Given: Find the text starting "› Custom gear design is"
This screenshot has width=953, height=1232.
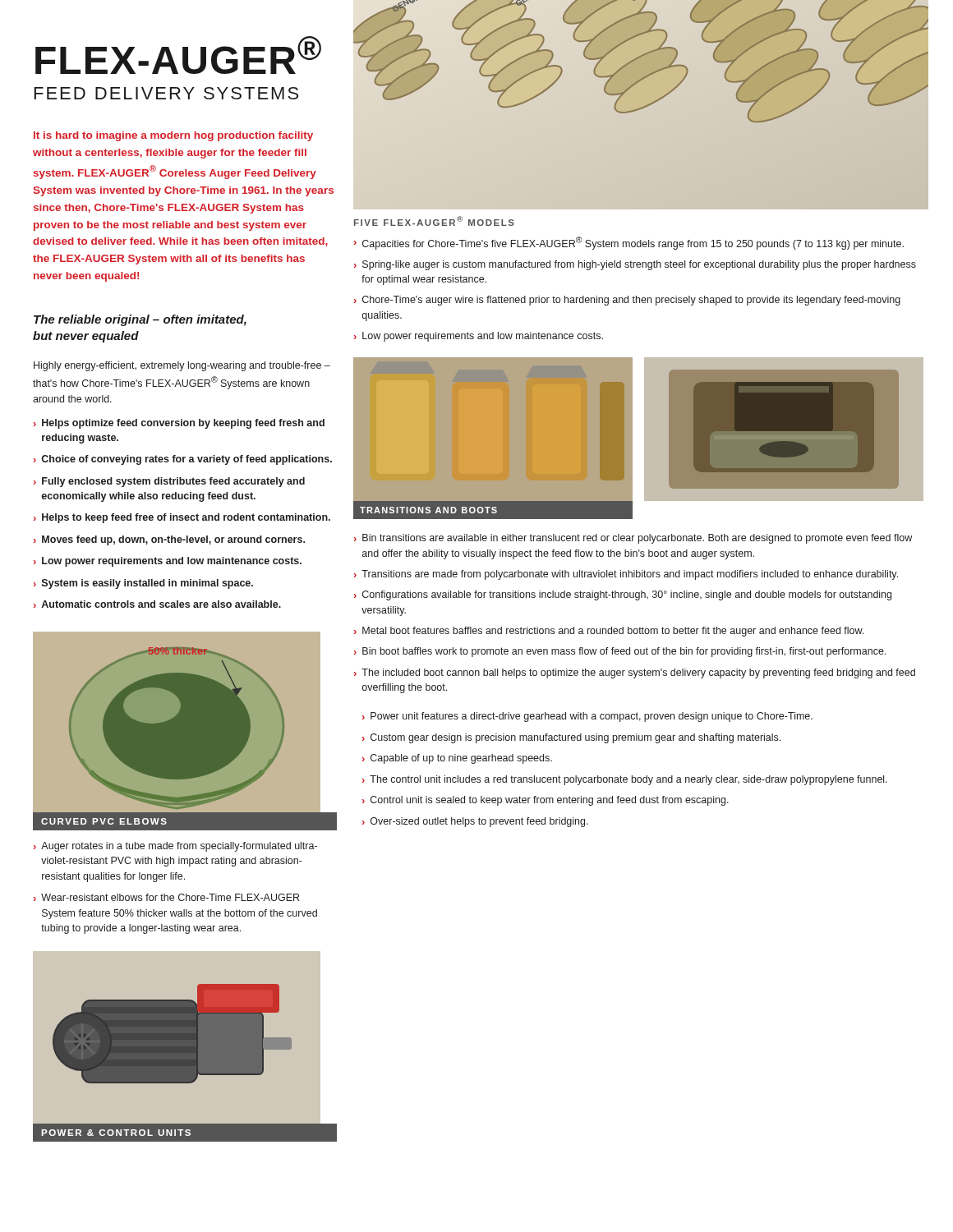Looking at the screenshot, I should pyautogui.click(x=572, y=738).
